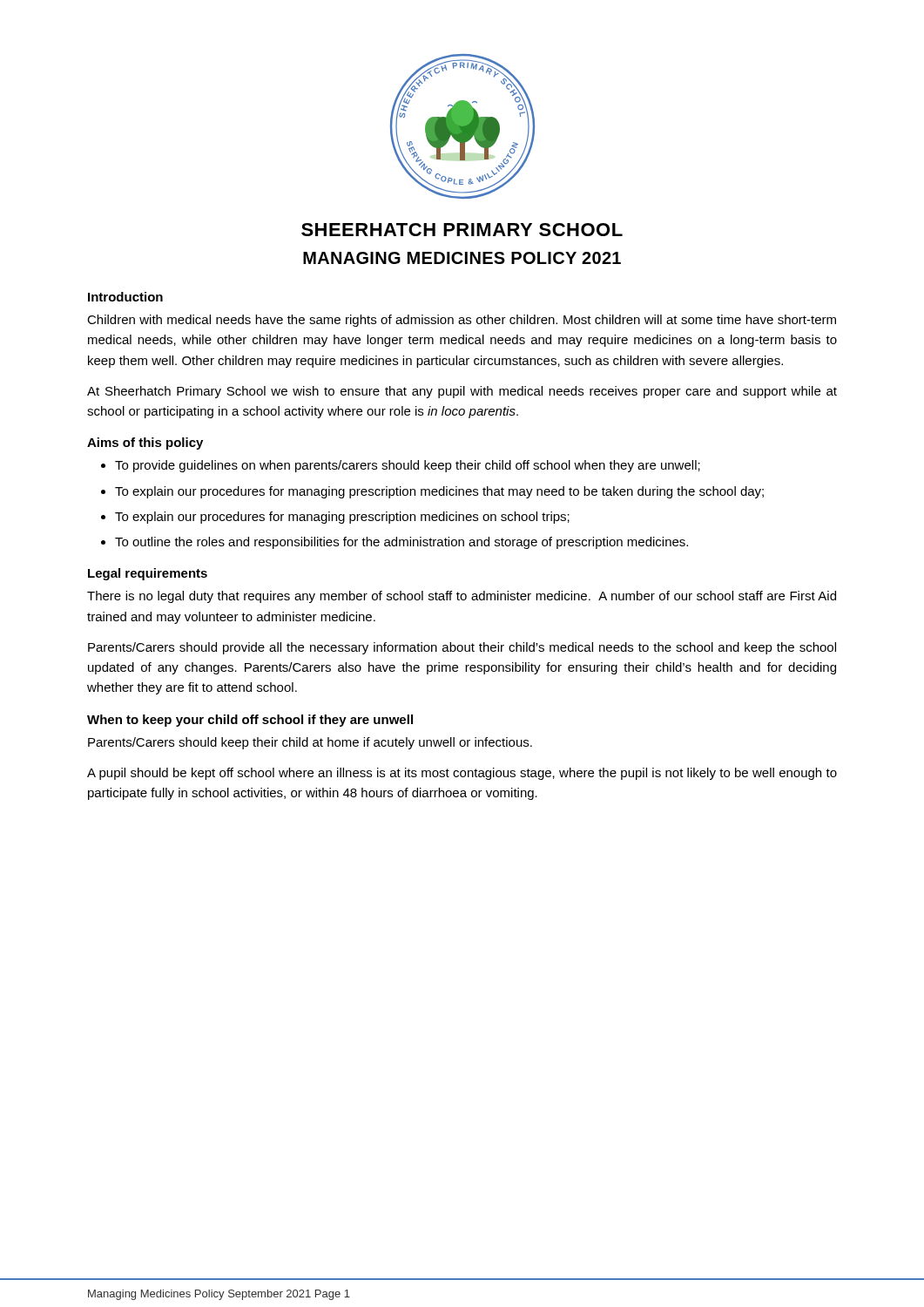
Task: Select the text block that says "Children with medical needs have the"
Action: 462,340
